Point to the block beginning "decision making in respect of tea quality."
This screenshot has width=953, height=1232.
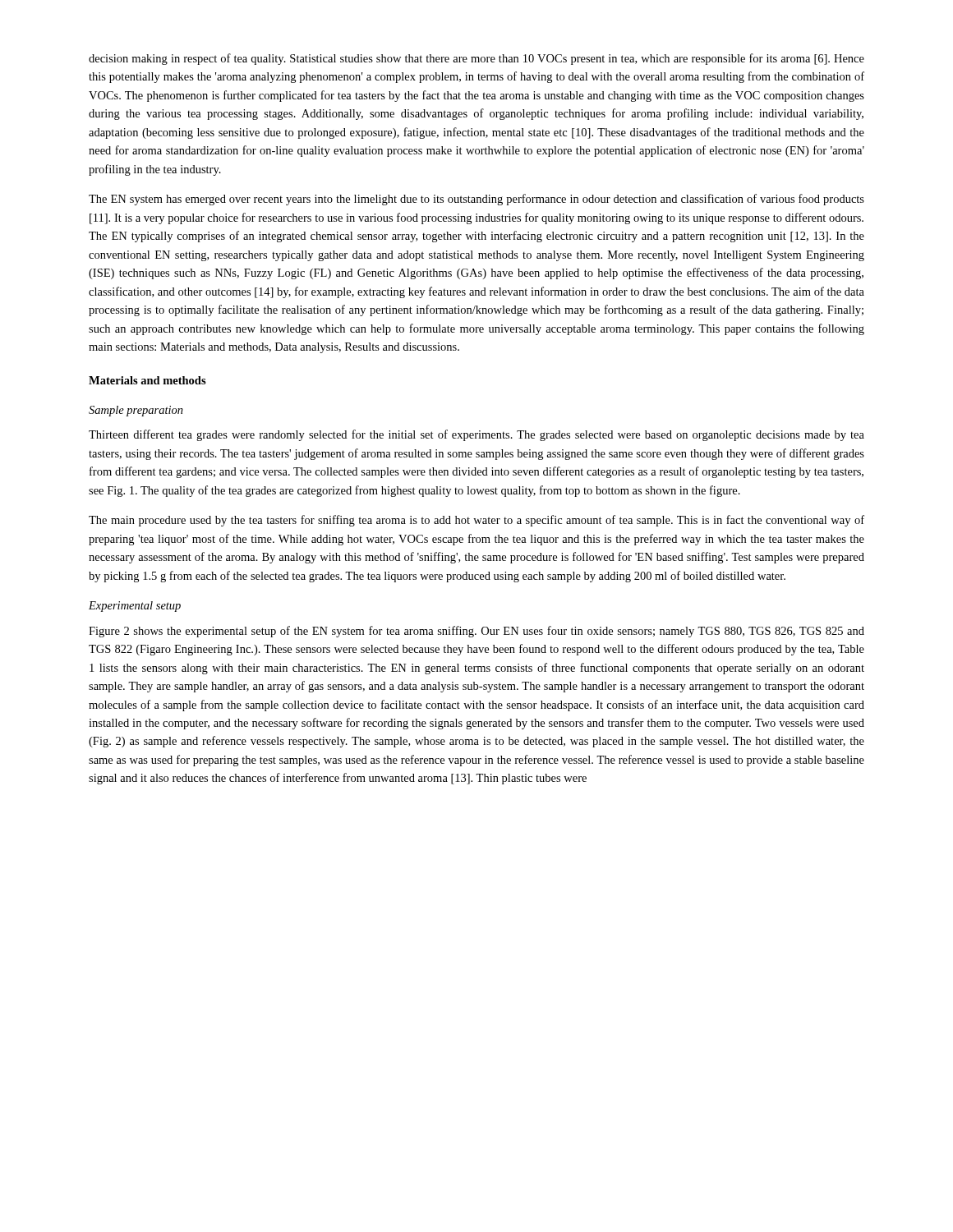coord(476,114)
